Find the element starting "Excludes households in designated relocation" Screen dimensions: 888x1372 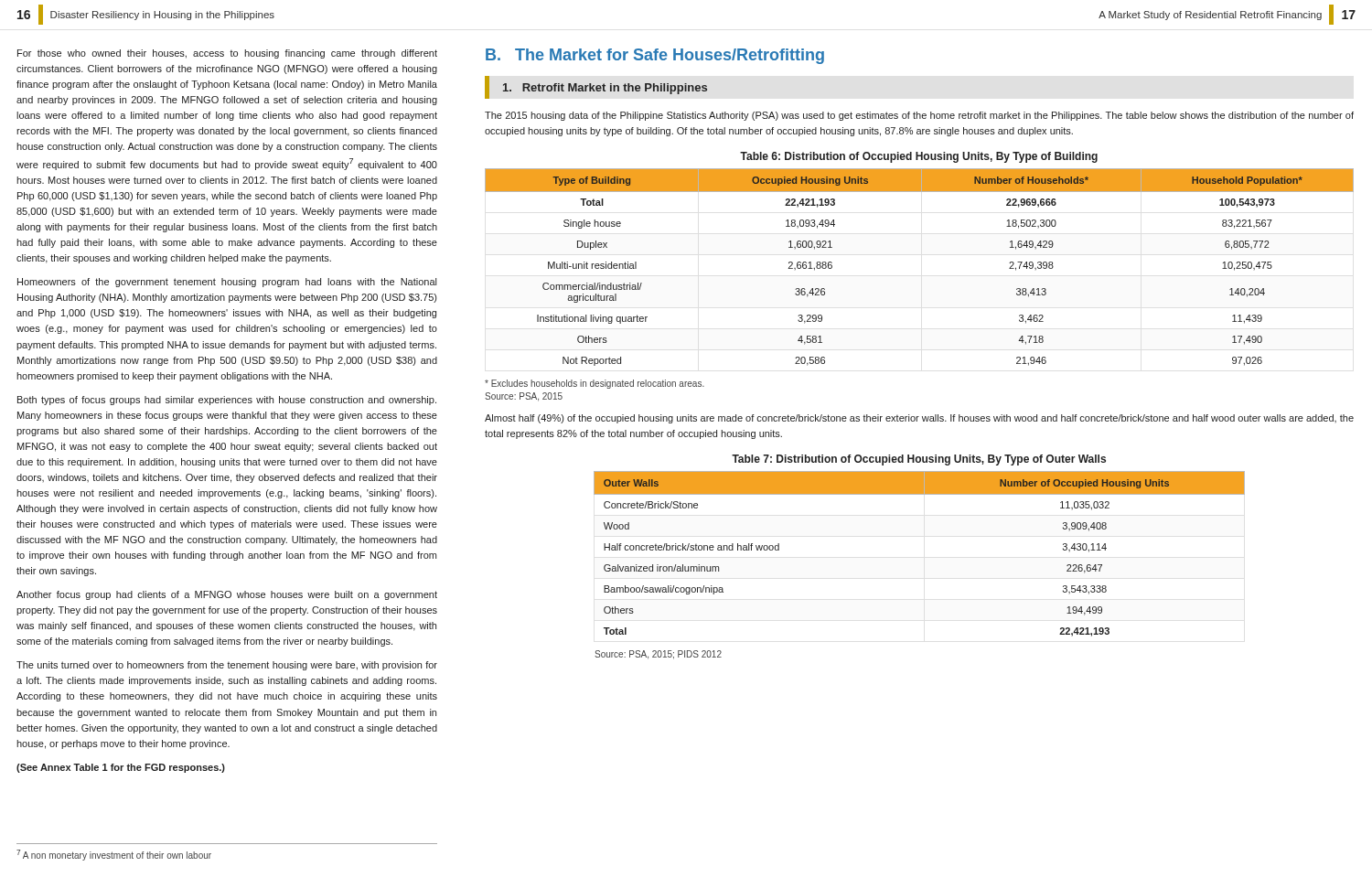595,384
